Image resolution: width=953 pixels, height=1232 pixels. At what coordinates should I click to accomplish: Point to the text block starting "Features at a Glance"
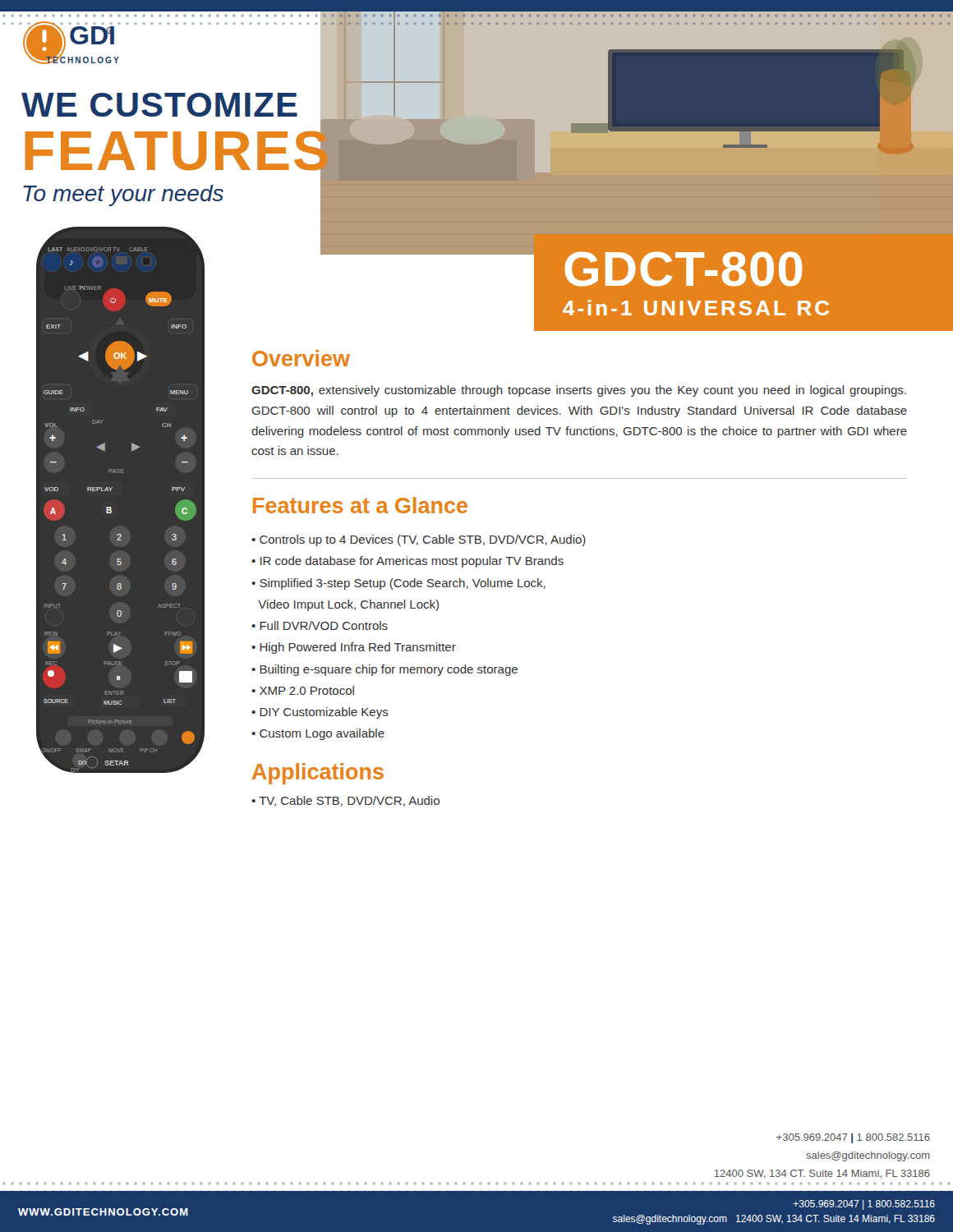360,506
